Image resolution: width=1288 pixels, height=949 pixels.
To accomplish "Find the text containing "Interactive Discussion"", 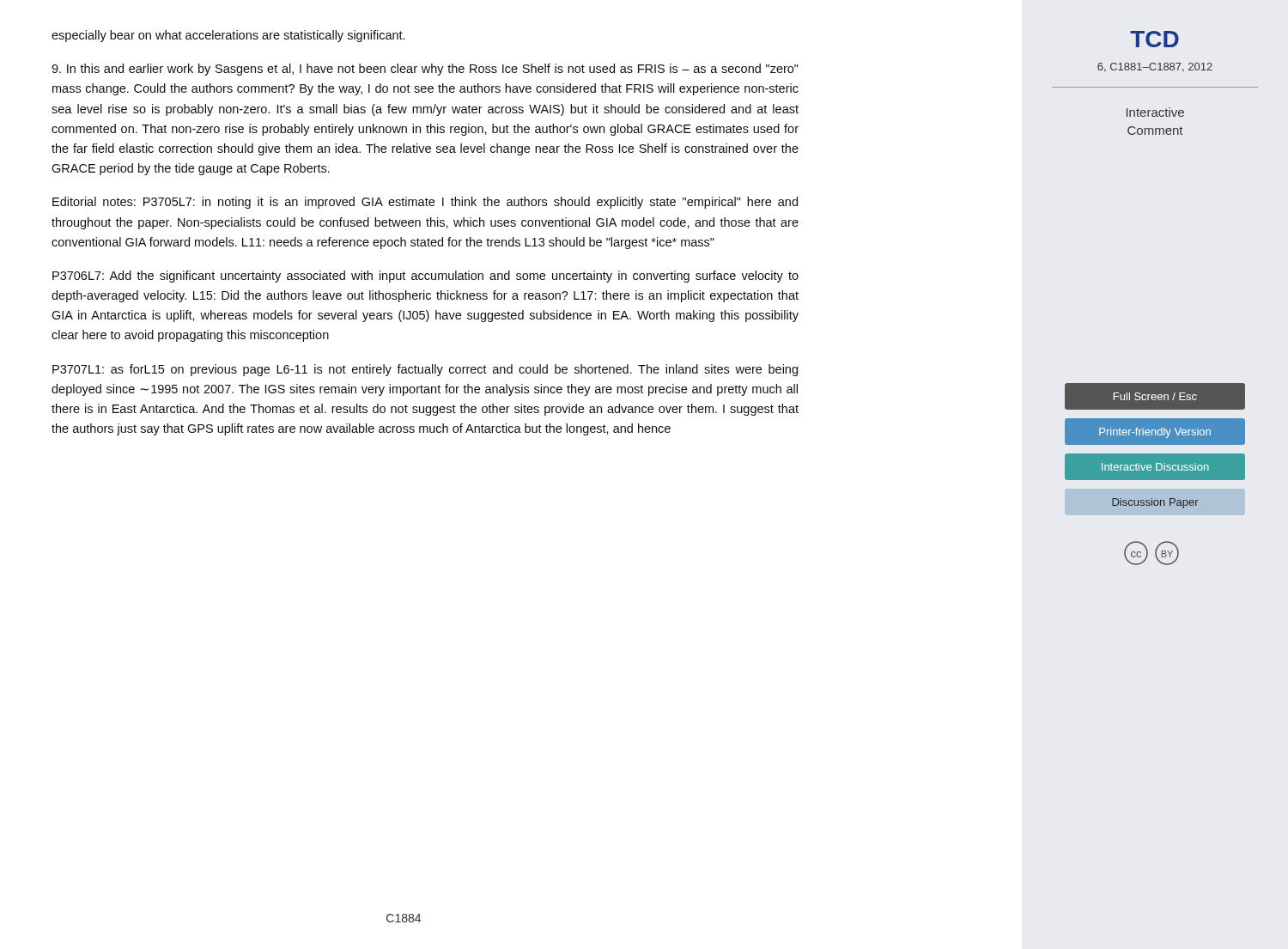I will tap(1155, 467).
